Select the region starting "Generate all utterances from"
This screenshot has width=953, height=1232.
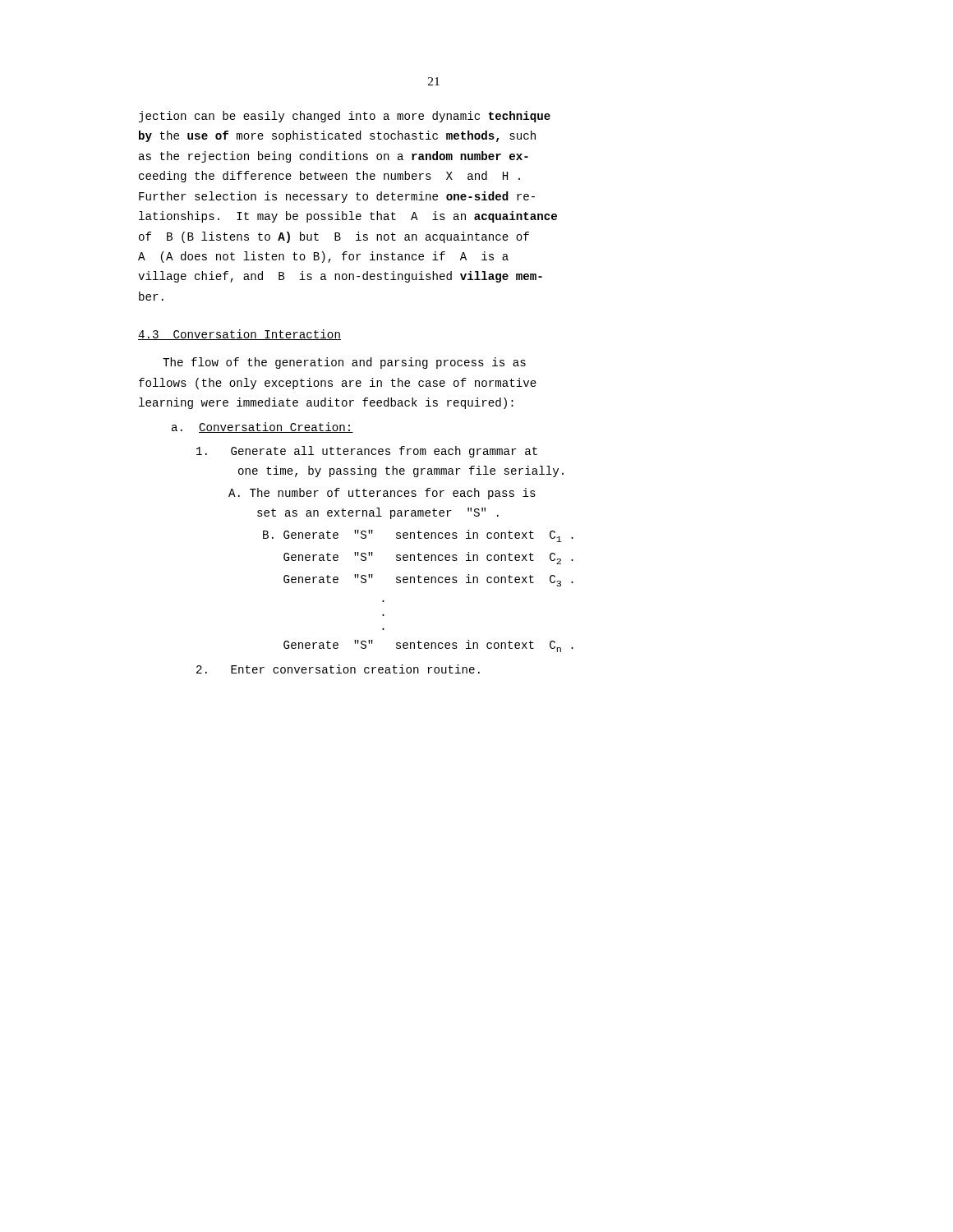tap(381, 462)
